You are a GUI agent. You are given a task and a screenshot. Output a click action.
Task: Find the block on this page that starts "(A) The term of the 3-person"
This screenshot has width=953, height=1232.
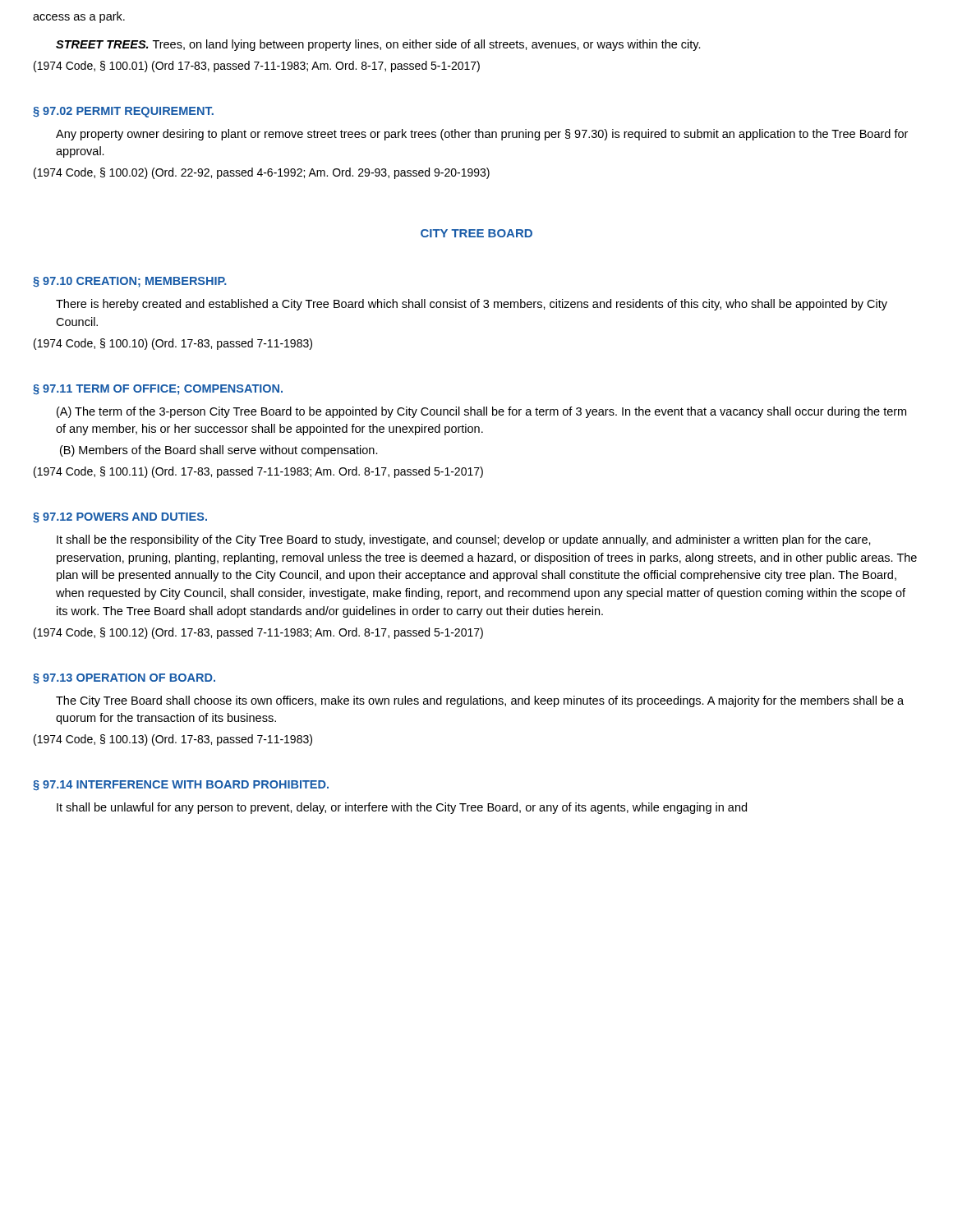(482, 420)
